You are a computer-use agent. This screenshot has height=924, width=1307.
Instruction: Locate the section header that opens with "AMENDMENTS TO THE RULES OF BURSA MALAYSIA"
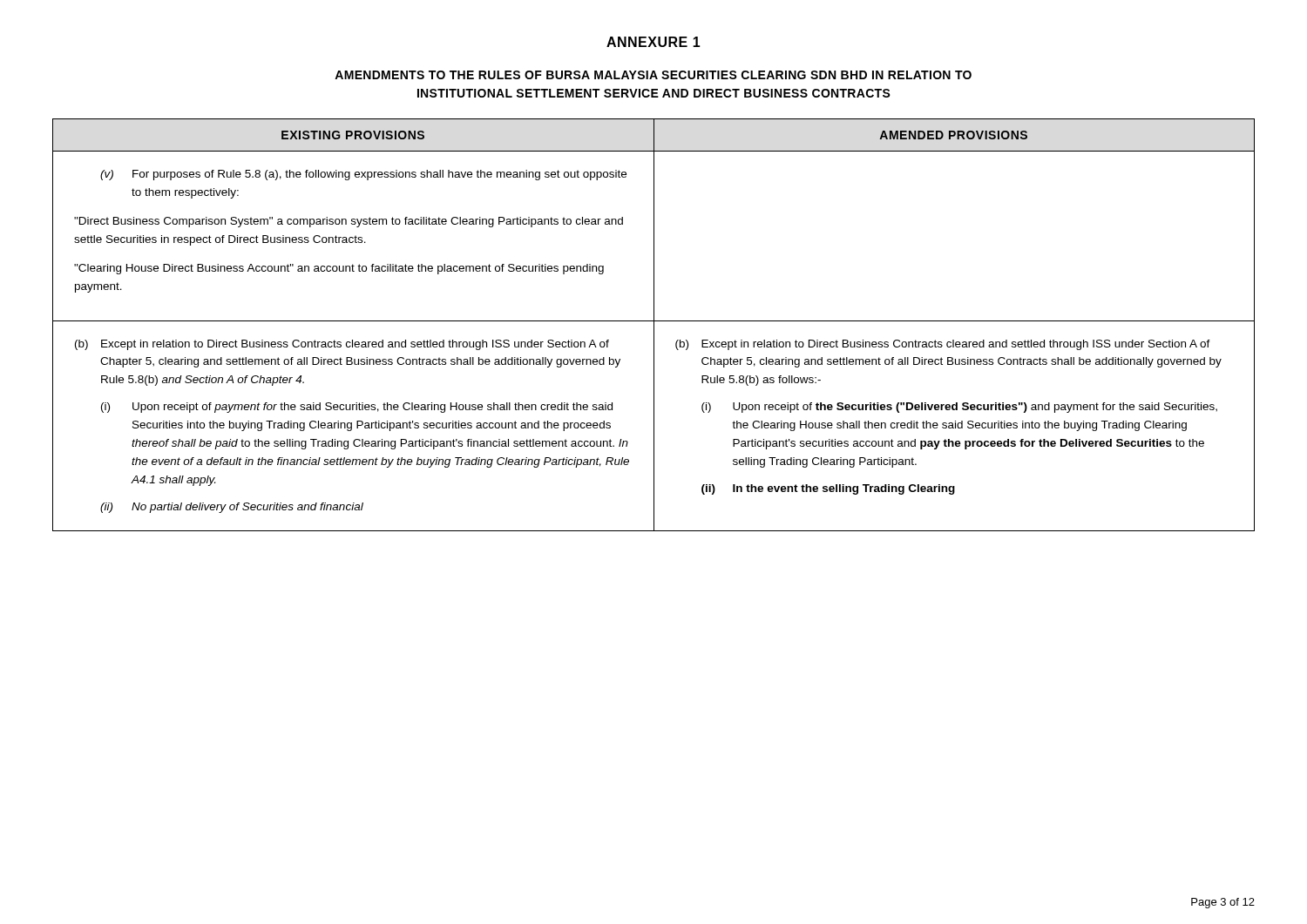click(x=654, y=84)
